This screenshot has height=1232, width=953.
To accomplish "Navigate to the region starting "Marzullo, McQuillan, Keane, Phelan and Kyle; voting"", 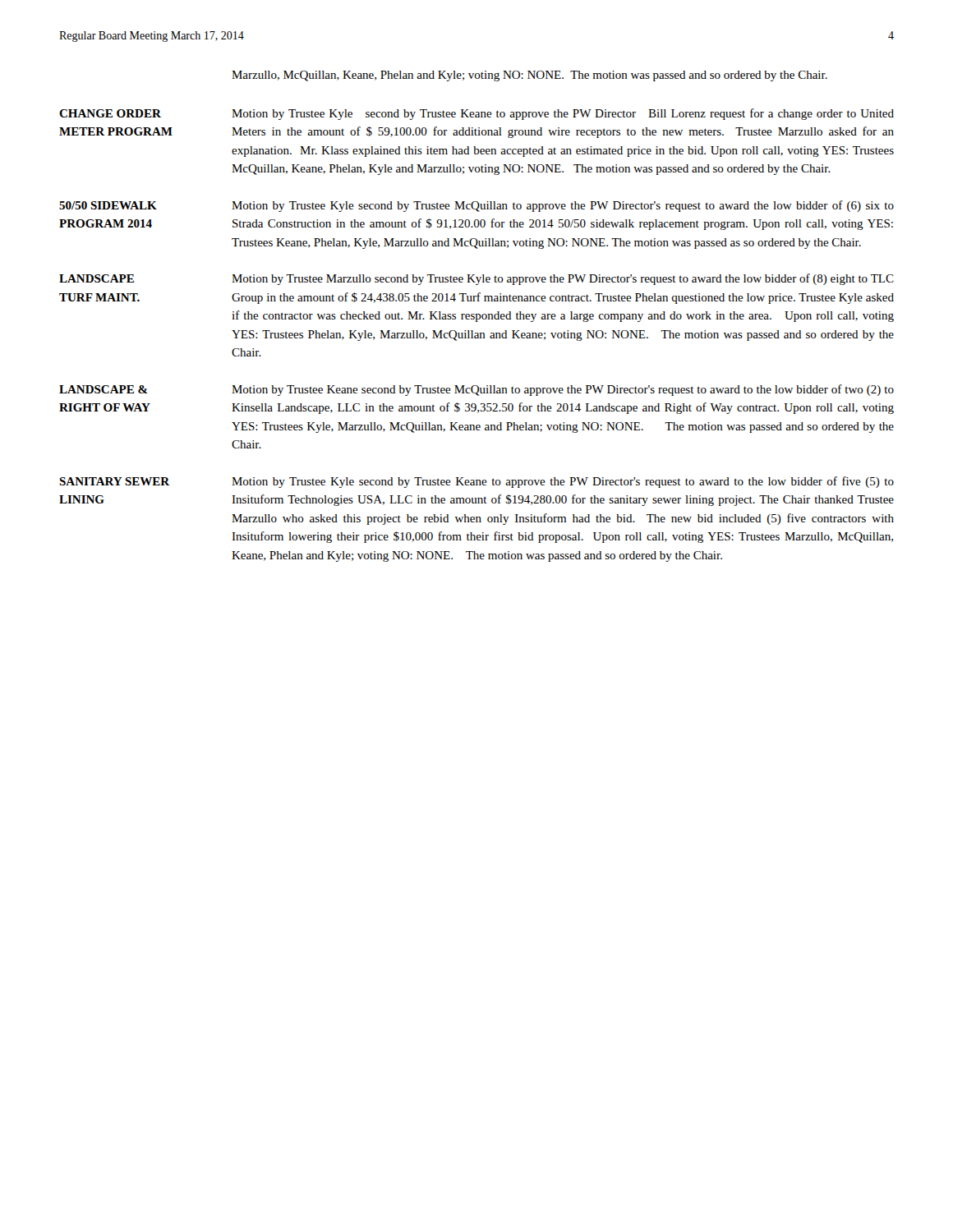I will [x=530, y=75].
